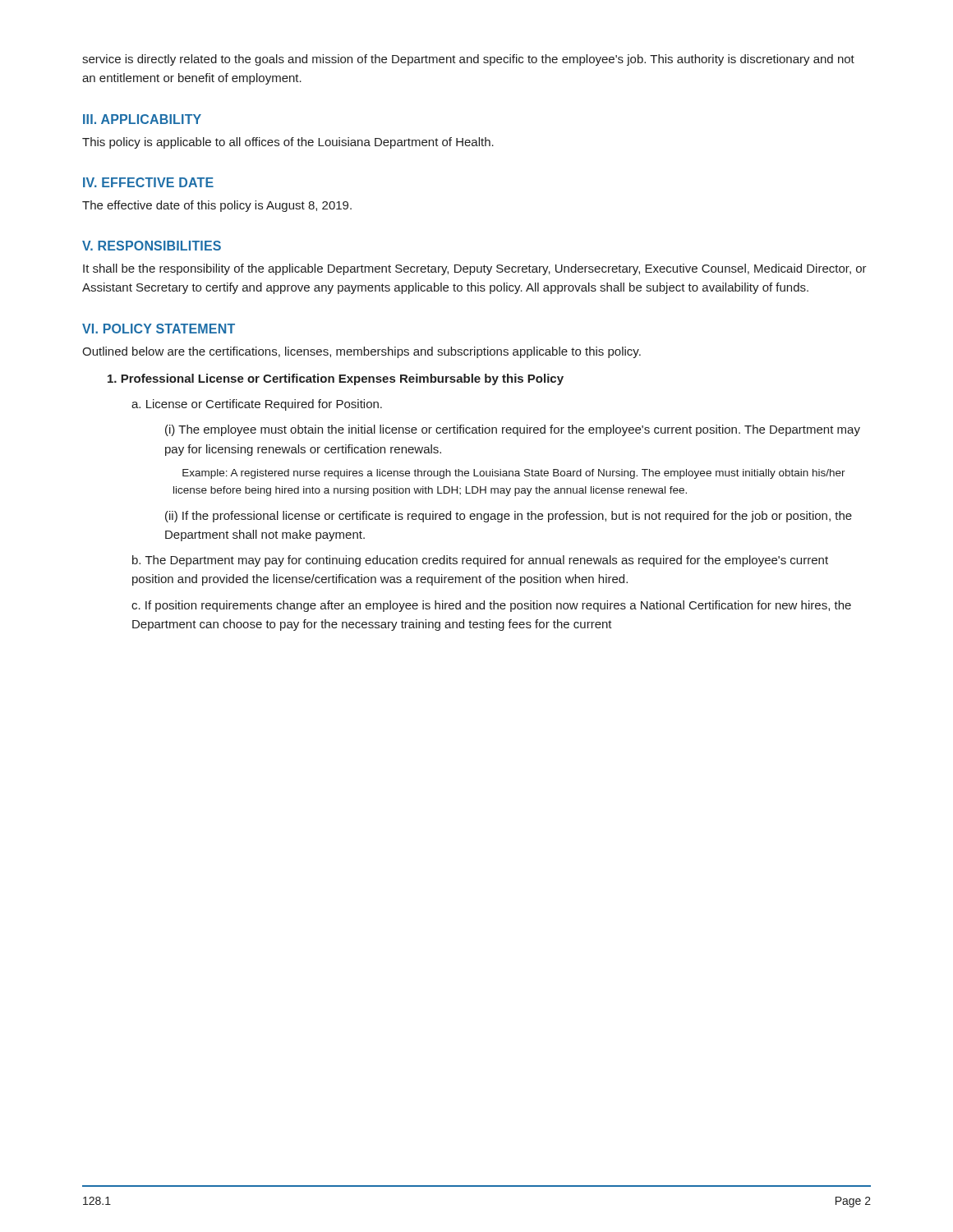Find the section header containing "V. RESPONSIBILITIES"
953x1232 pixels.
pyautogui.click(x=152, y=246)
